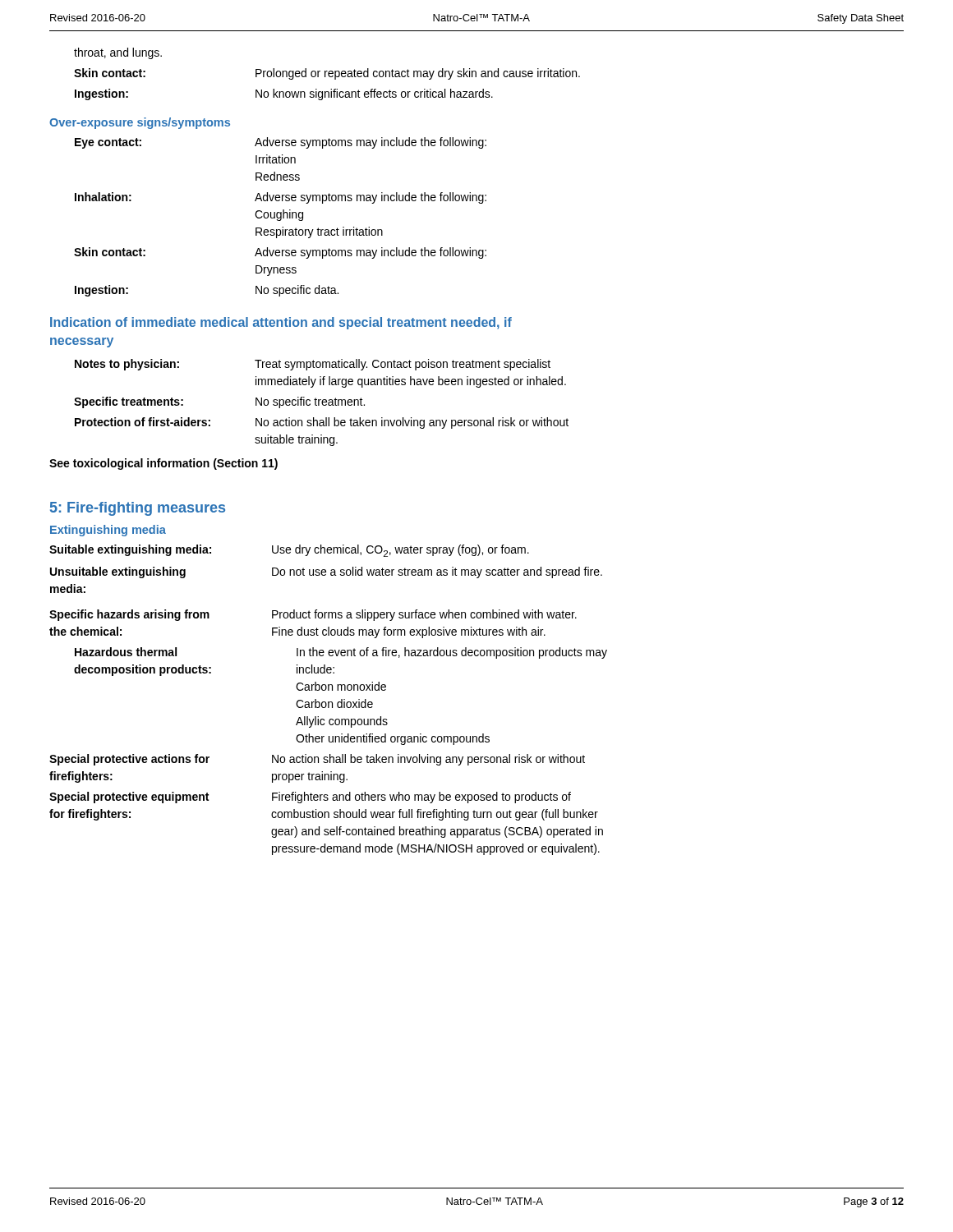Where is the passage that starts "Suitable extinguishing media: Use dry chemical, CO2,"?
Screen dimensions: 1232x953
pyautogui.click(x=476, y=551)
